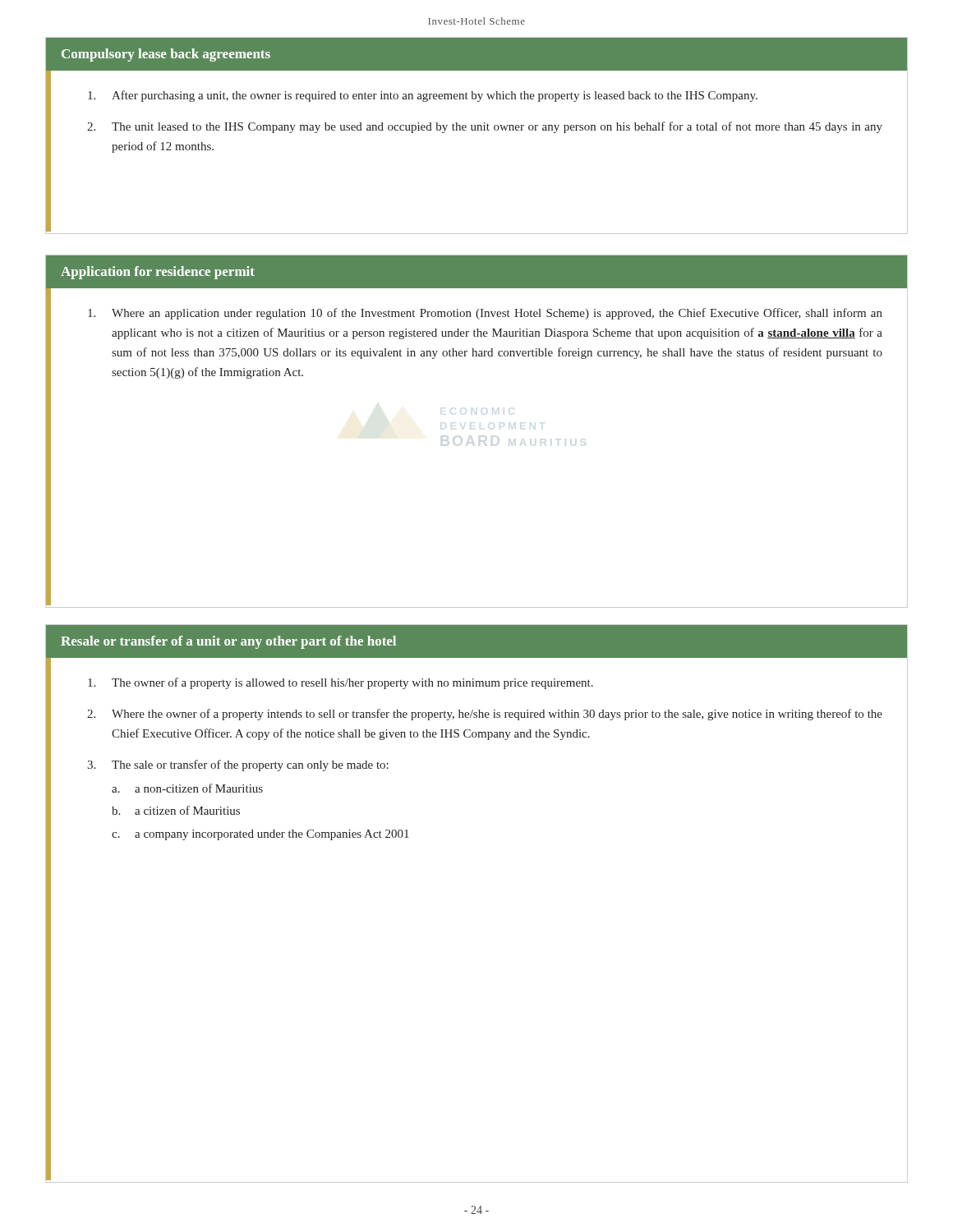Find the section header on this page that starts "Application for residence"

coord(158,271)
